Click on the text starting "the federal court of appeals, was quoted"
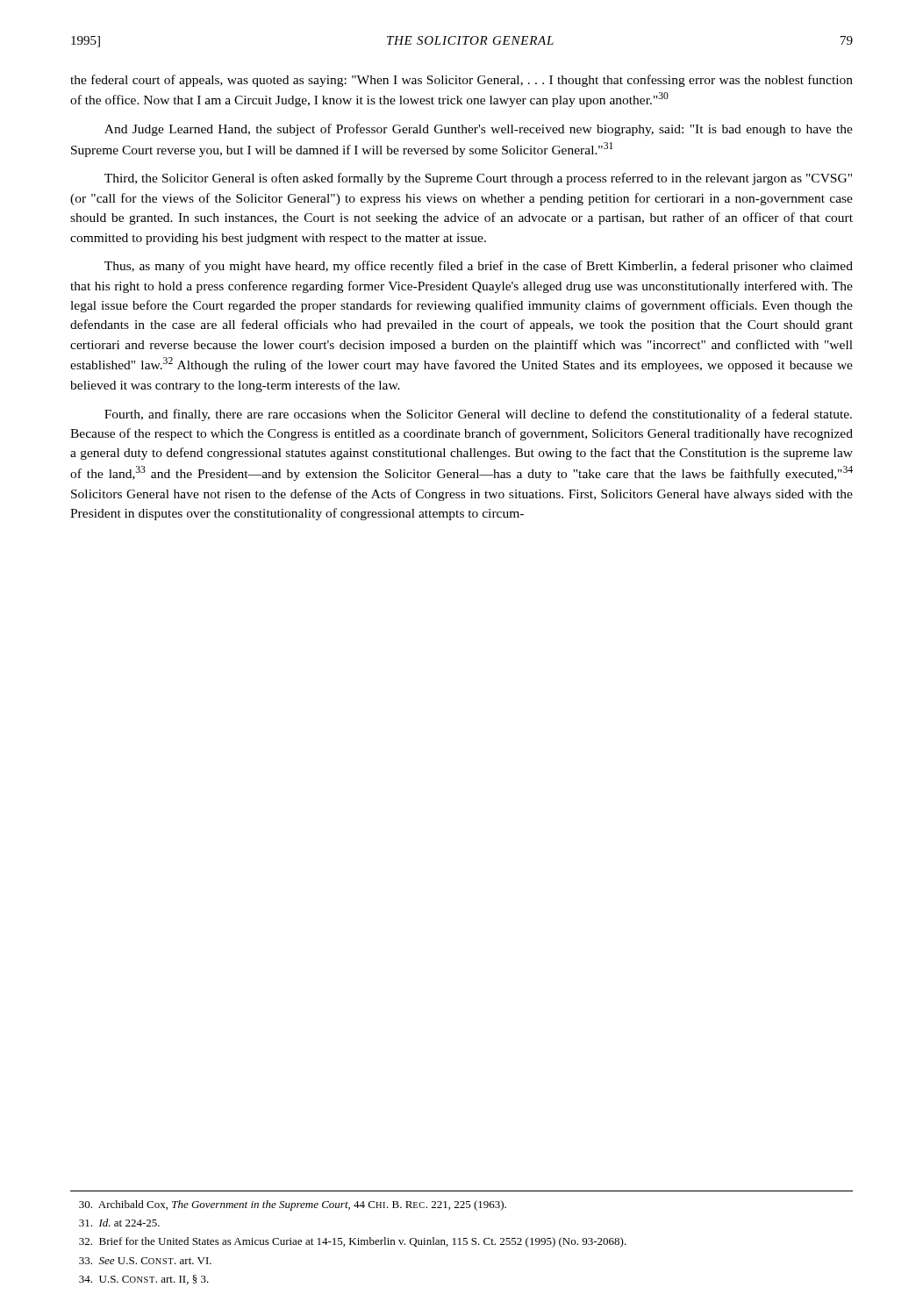 click(462, 90)
